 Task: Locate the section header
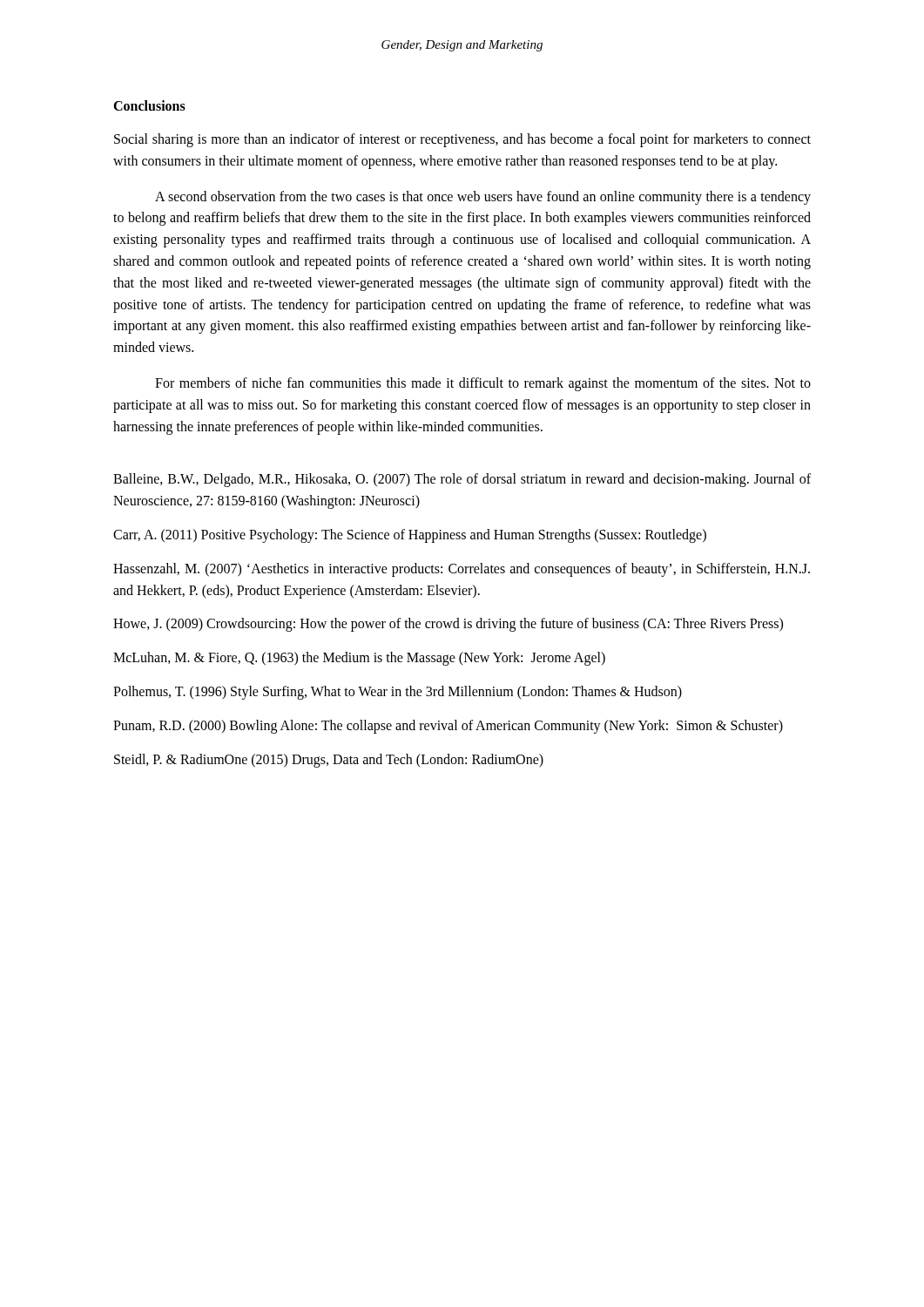[149, 106]
